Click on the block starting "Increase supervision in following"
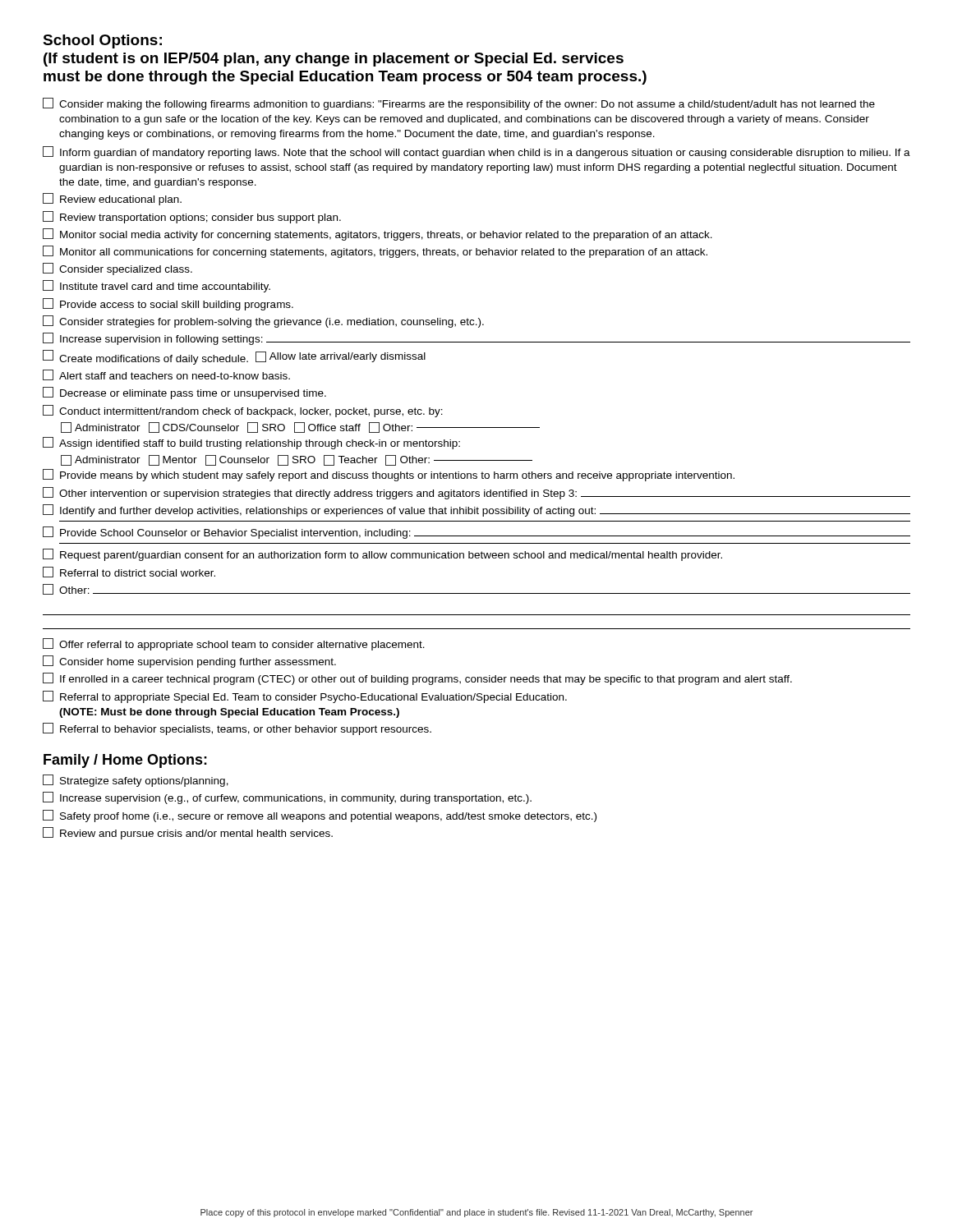Viewport: 953px width, 1232px height. [x=476, y=339]
